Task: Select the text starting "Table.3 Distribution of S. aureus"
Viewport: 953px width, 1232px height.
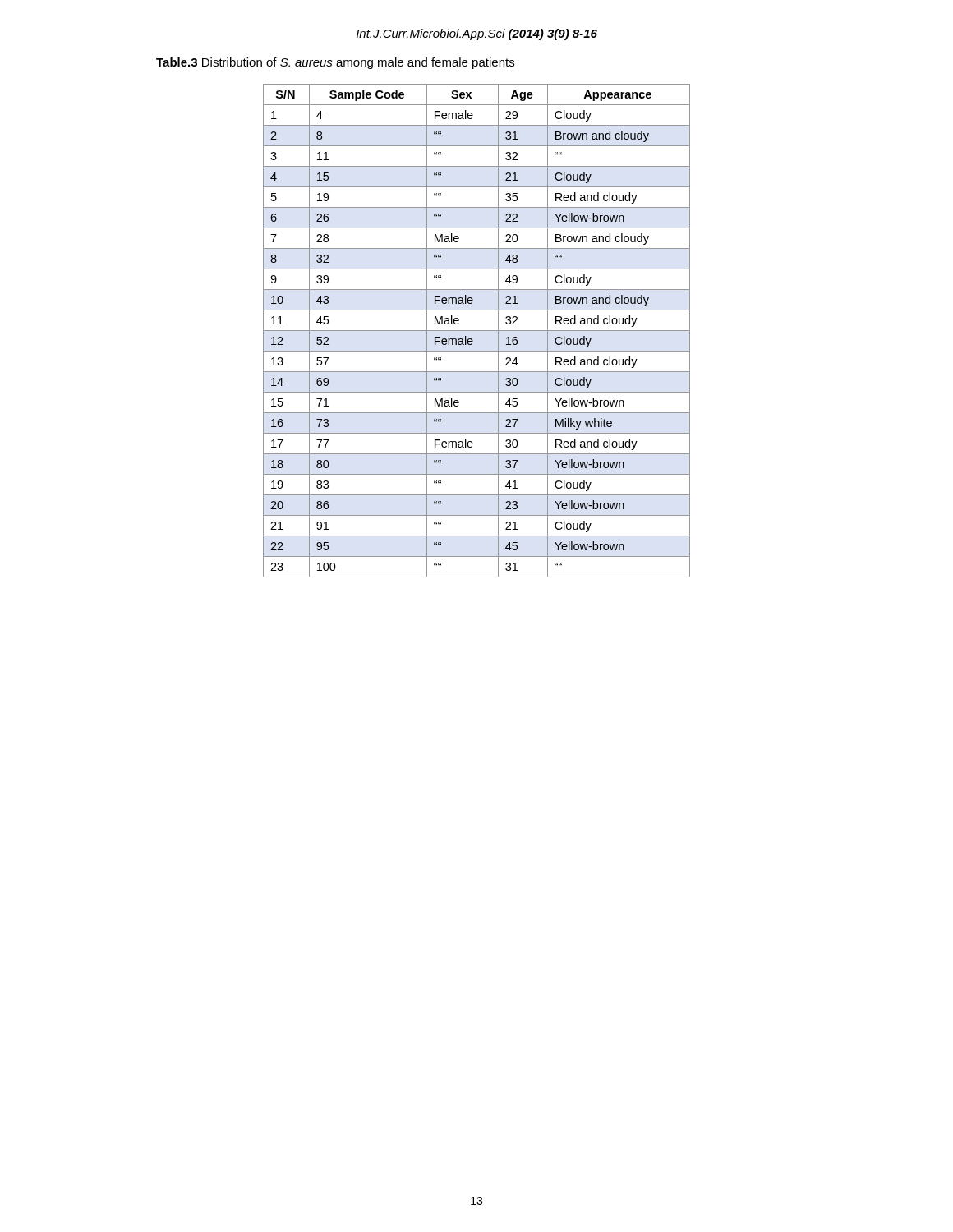Action: pyautogui.click(x=335, y=62)
